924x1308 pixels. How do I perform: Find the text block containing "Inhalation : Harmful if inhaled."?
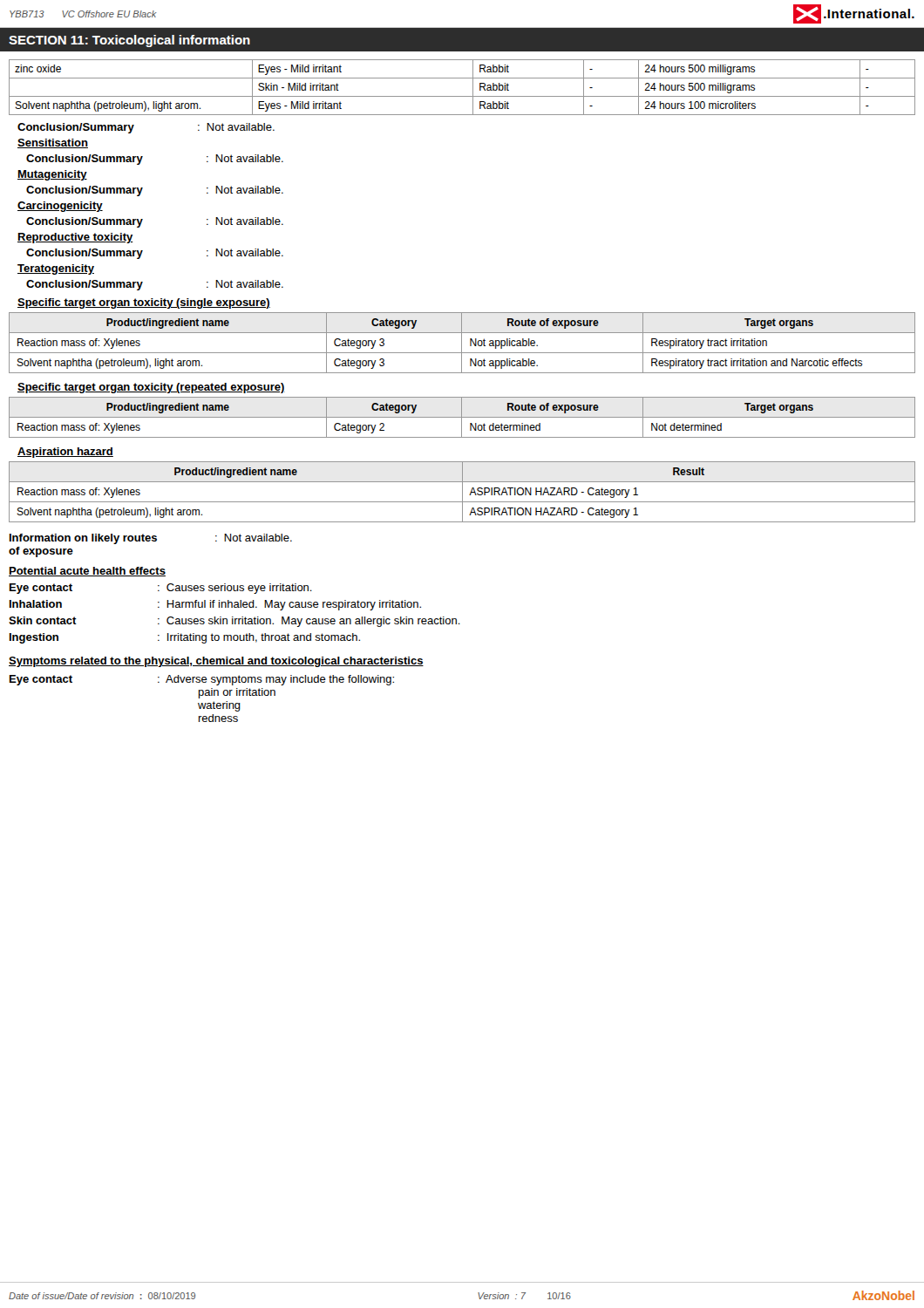(215, 604)
